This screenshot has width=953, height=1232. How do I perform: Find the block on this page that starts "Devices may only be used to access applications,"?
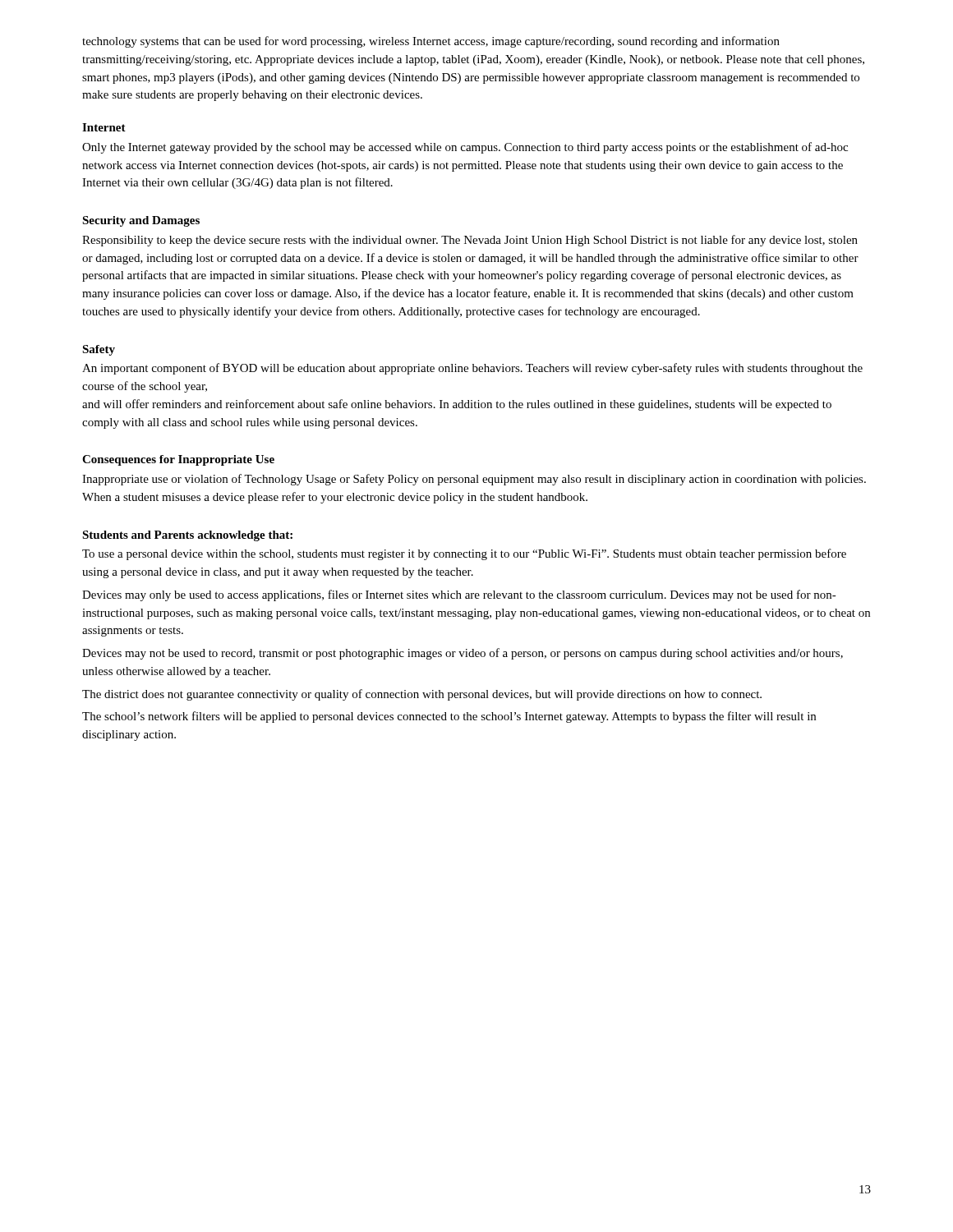pos(476,613)
